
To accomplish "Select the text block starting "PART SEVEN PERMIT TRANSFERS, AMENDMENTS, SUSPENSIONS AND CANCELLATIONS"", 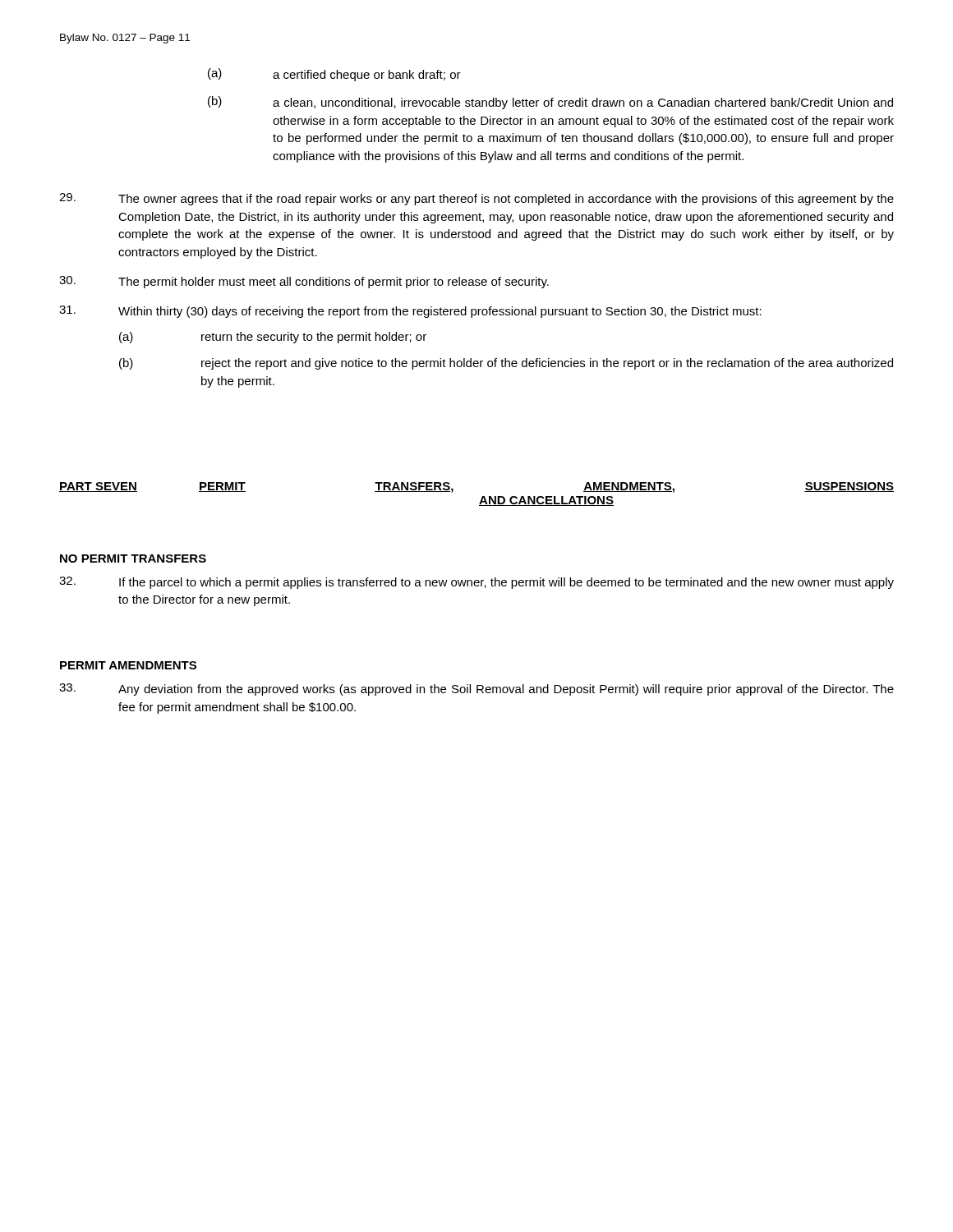I will pos(476,492).
